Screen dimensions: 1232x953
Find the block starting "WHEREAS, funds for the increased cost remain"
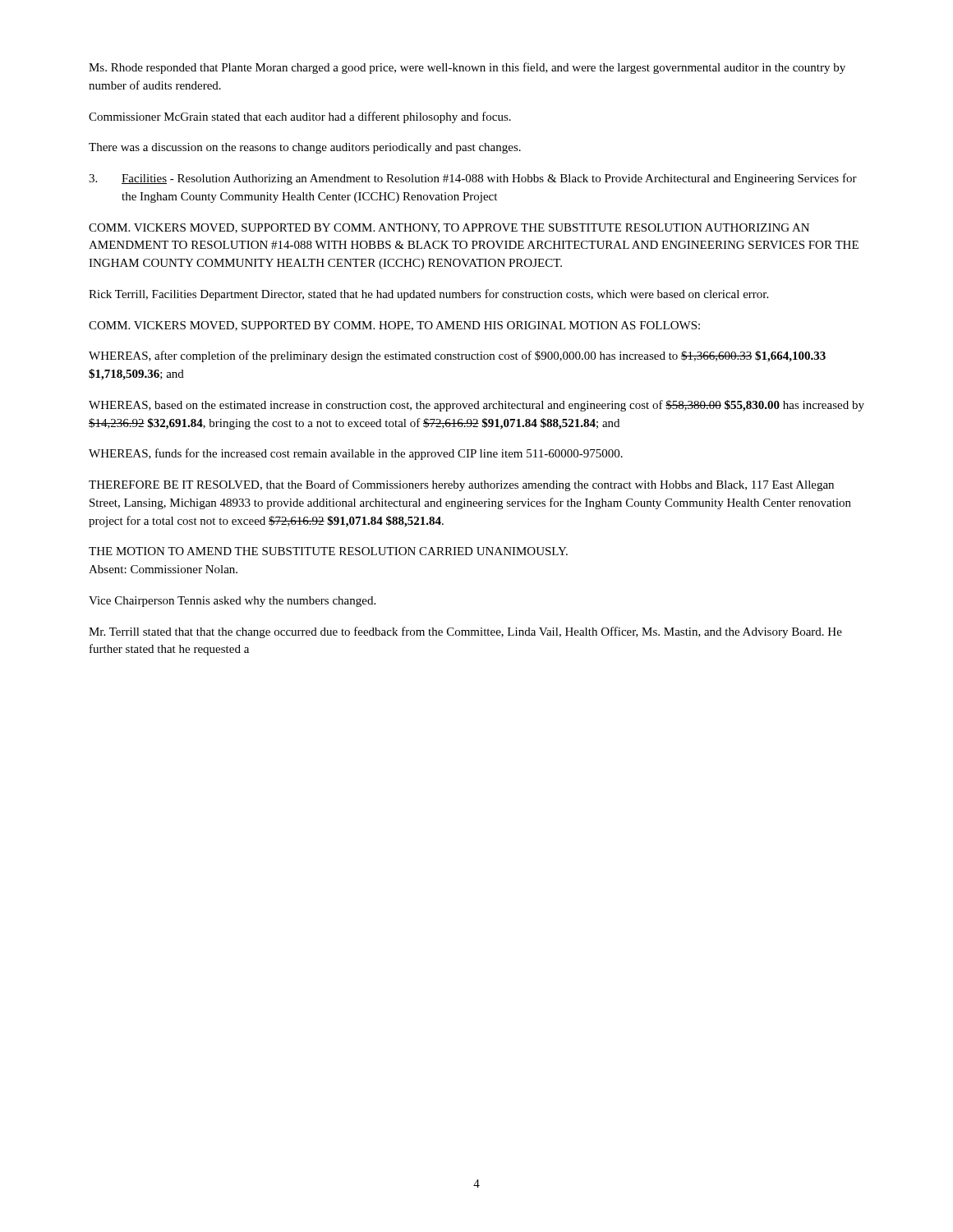tap(356, 454)
